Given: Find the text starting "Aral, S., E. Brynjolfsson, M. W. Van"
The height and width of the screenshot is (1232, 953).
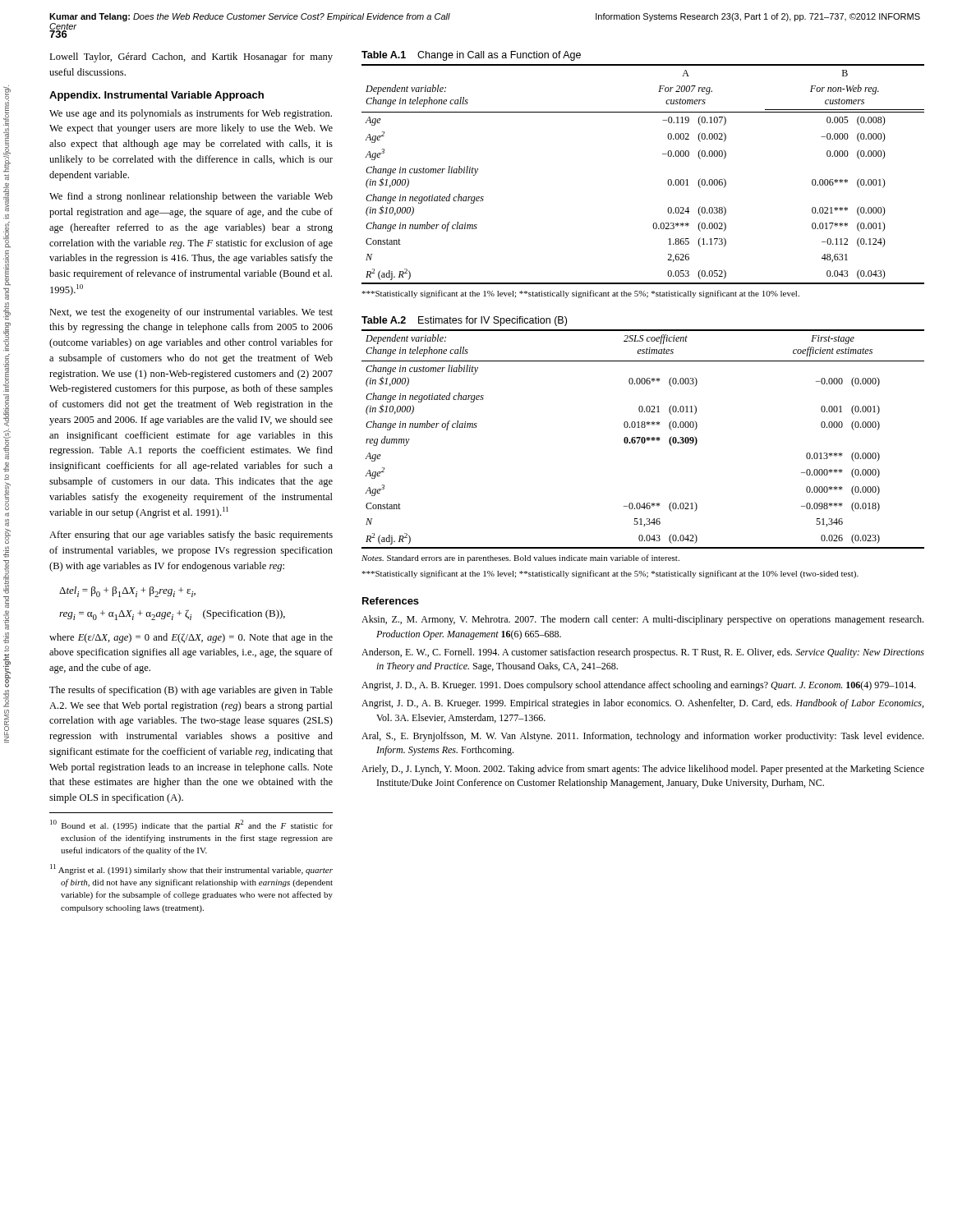Looking at the screenshot, I should coord(643,743).
